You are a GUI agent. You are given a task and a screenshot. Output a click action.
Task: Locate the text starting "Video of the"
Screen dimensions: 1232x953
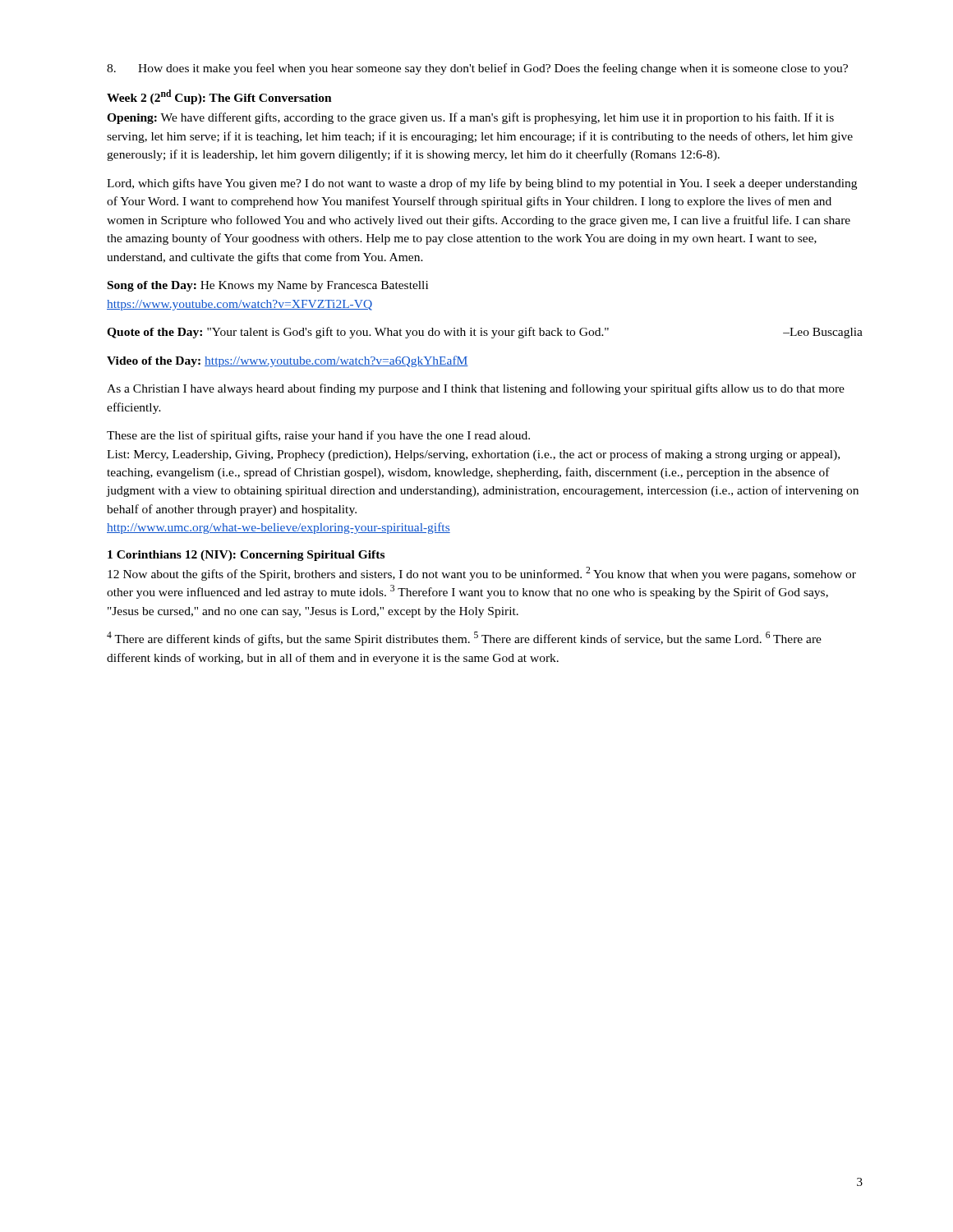(288, 361)
